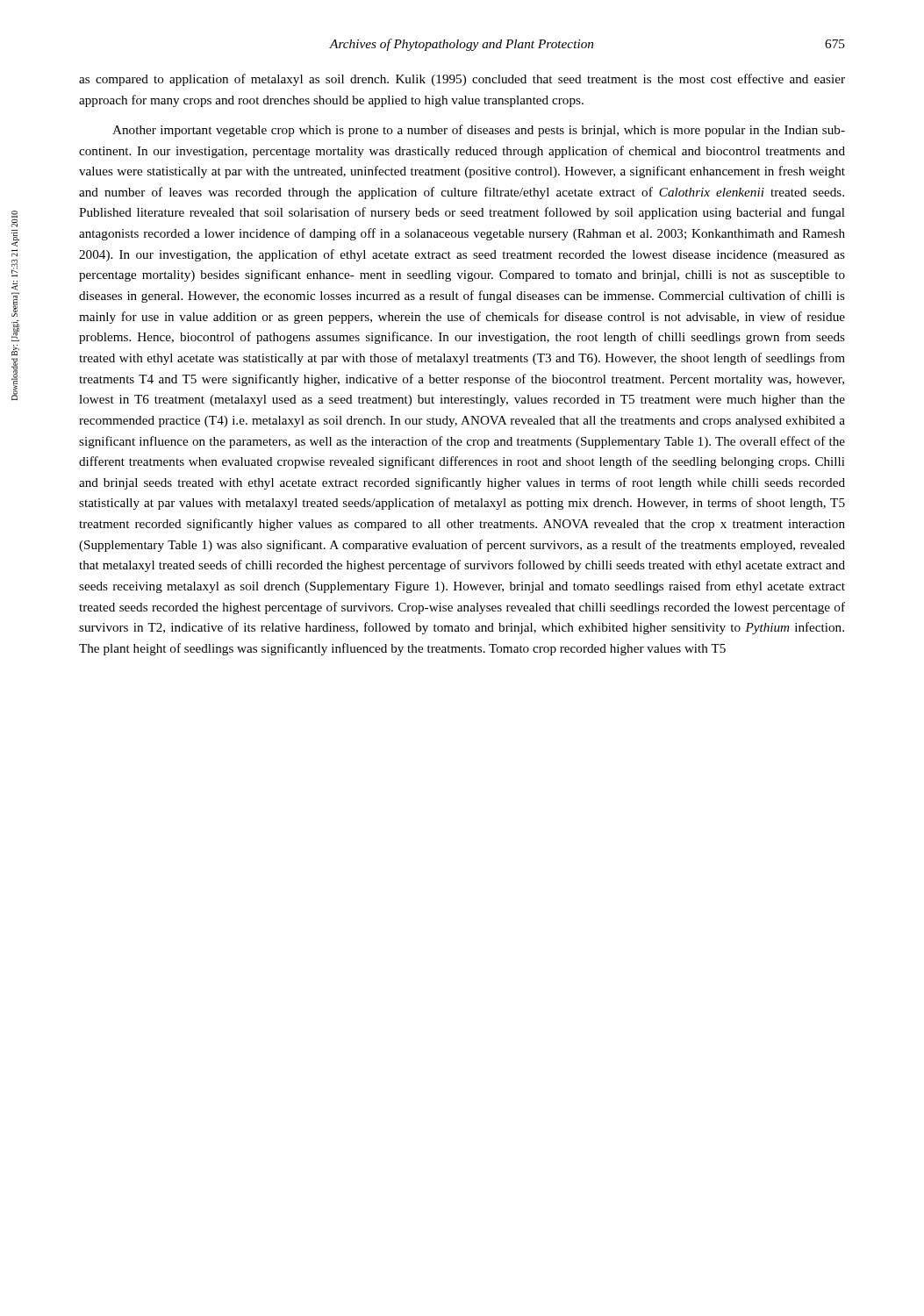Where is the passage that starts "as compared to application of metalaxyl as"?
The height and width of the screenshot is (1316, 924).
pyautogui.click(x=462, y=363)
